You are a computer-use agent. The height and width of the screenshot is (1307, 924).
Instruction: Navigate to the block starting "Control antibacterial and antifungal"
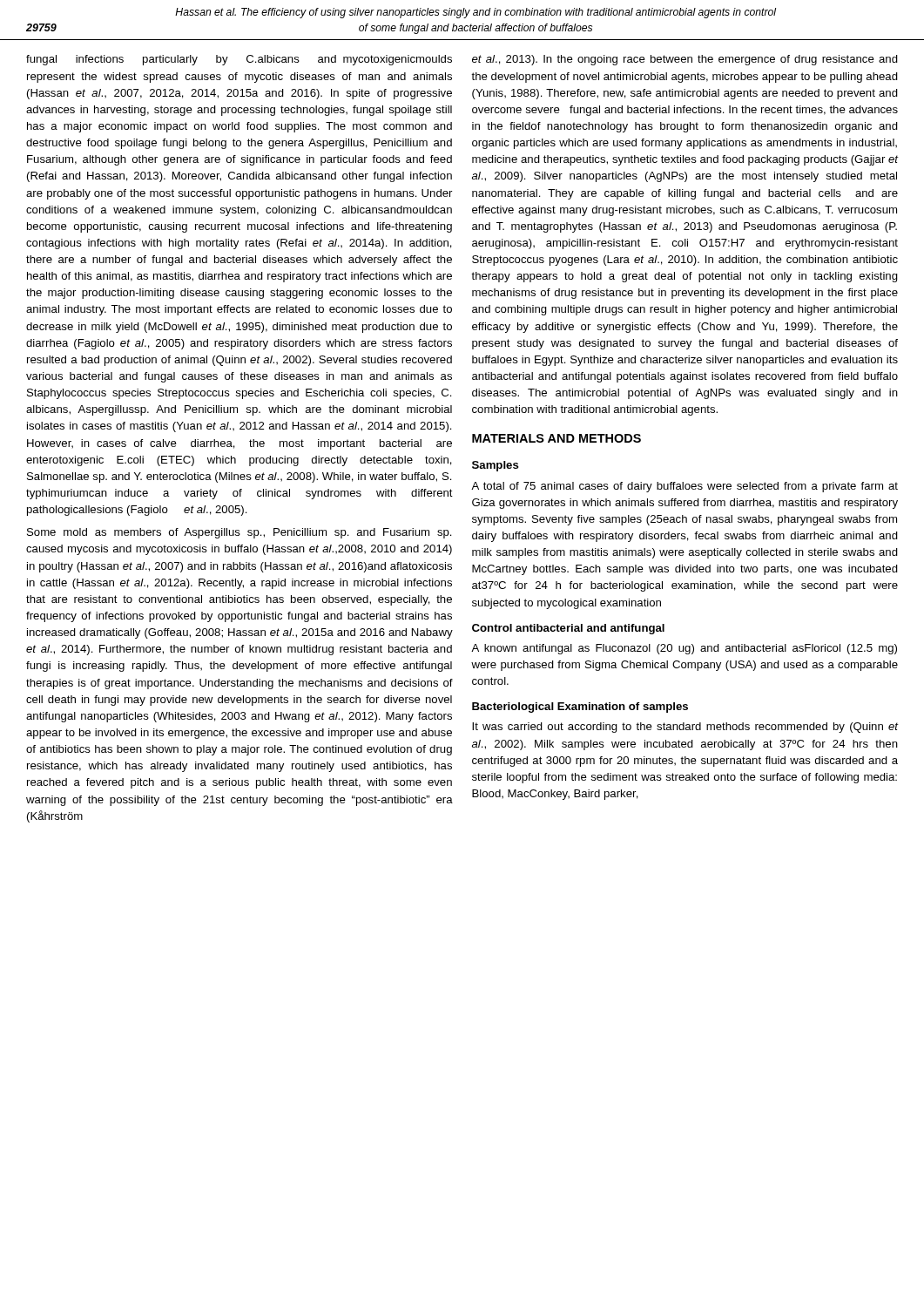tap(568, 628)
